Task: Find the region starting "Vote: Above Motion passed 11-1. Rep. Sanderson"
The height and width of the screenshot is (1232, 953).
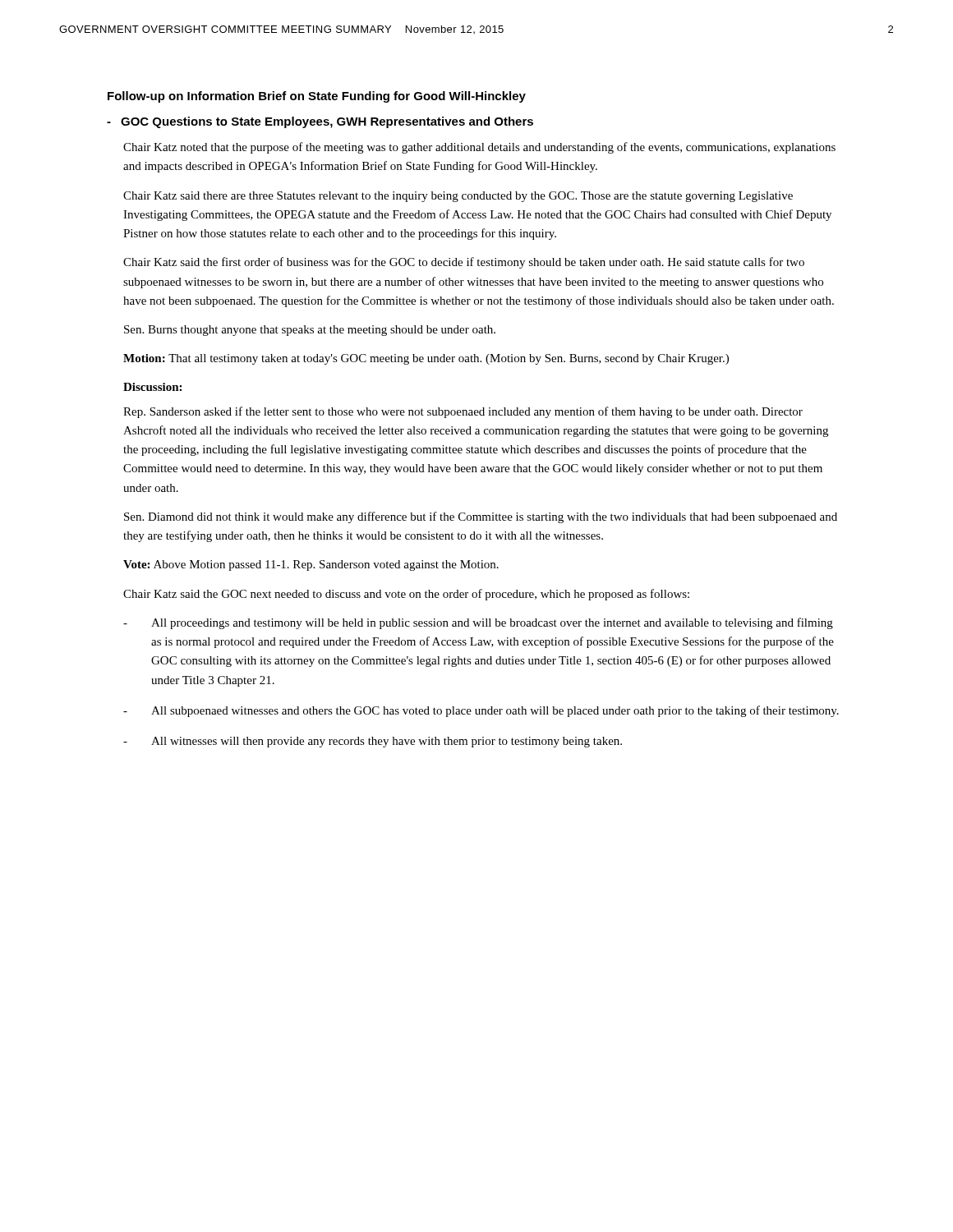Action: [311, 564]
